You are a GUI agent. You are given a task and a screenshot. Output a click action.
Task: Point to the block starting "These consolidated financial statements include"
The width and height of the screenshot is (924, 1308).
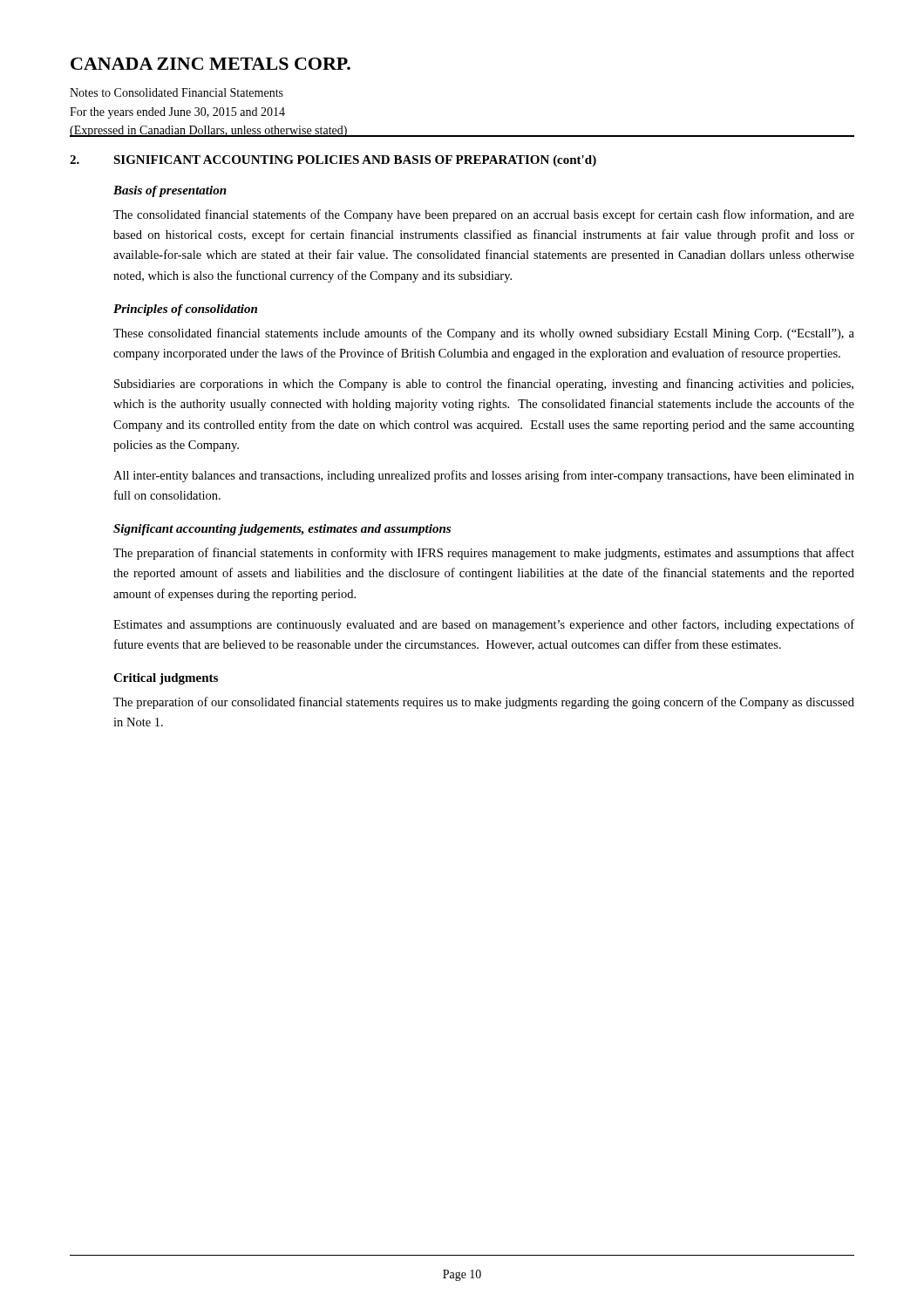tap(484, 343)
